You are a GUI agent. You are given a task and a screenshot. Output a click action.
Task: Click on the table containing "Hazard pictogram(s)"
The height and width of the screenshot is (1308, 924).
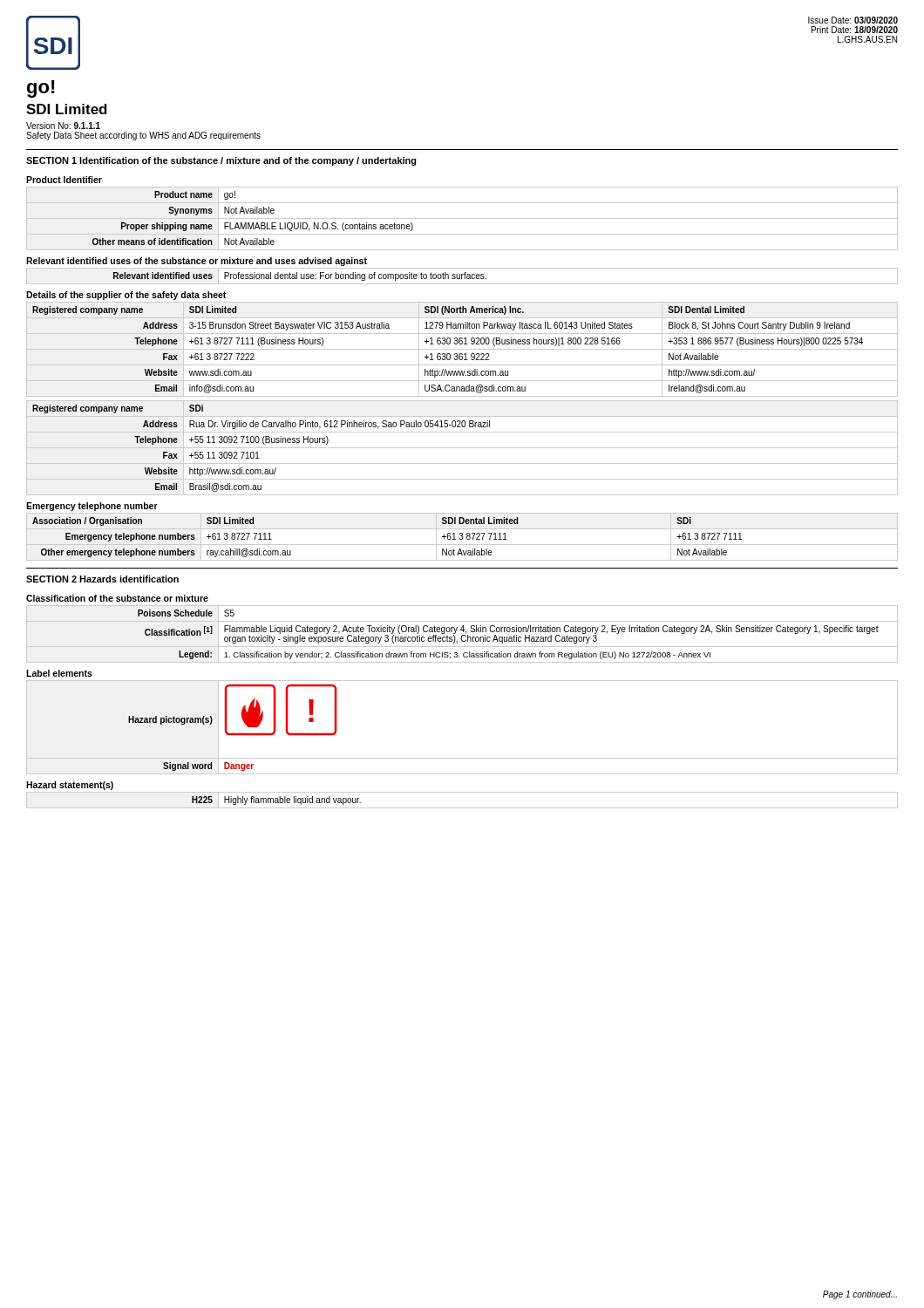[462, 728]
